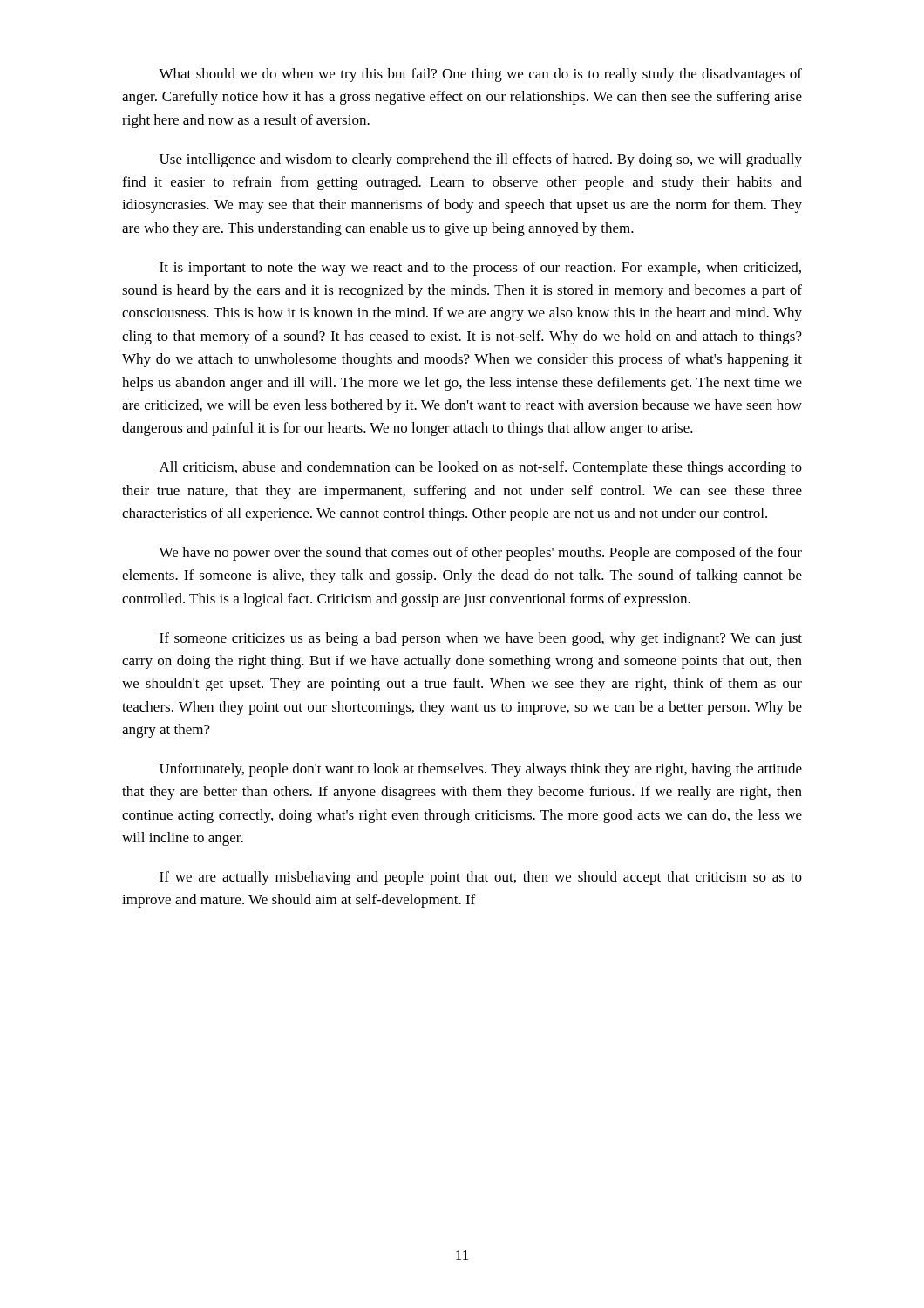Select the text block that says "If we are actually misbehaving and people point"
The height and width of the screenshot is (1308, 924).
click(462, 888)
